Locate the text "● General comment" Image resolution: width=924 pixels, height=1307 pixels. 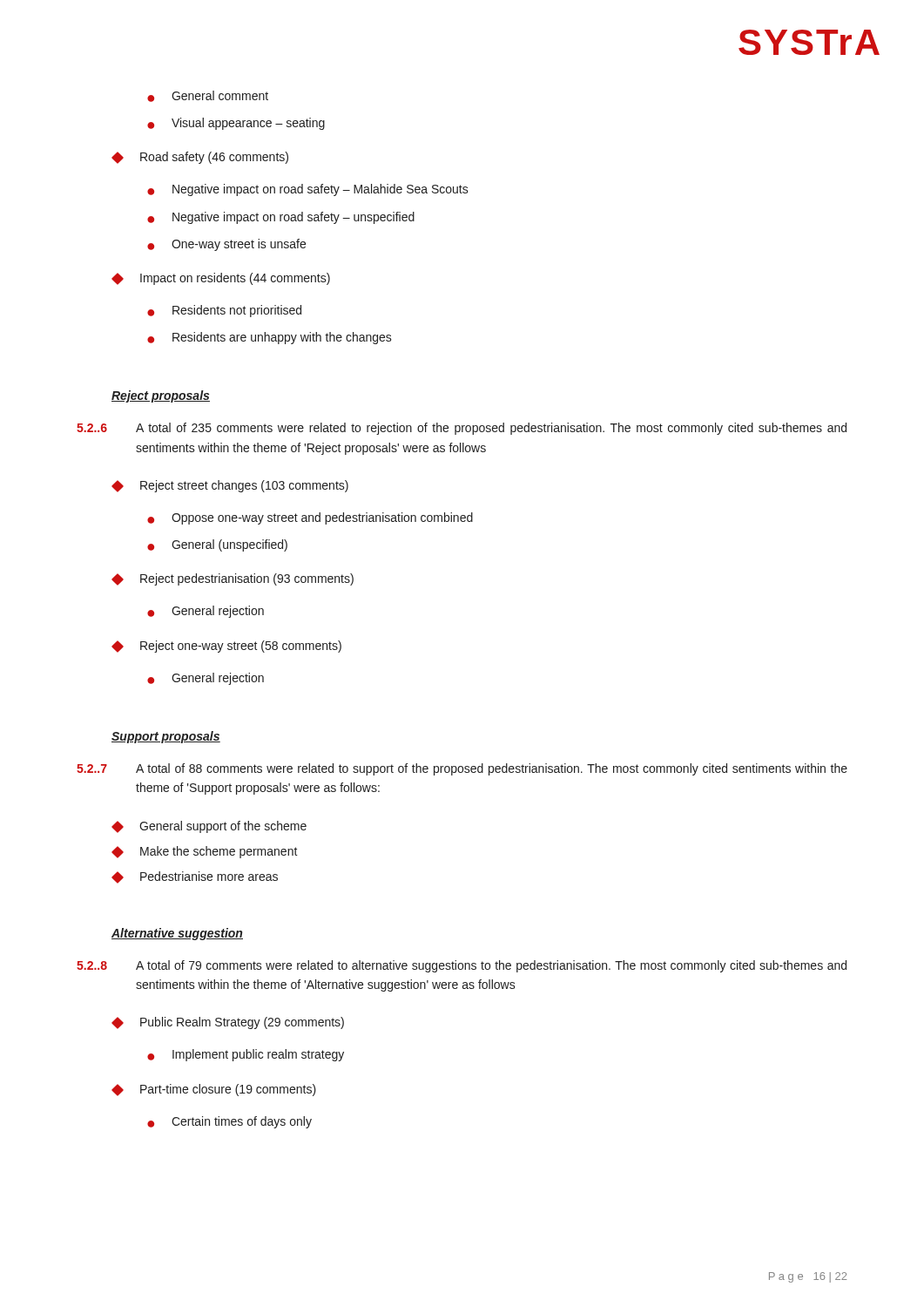[207, 98]
